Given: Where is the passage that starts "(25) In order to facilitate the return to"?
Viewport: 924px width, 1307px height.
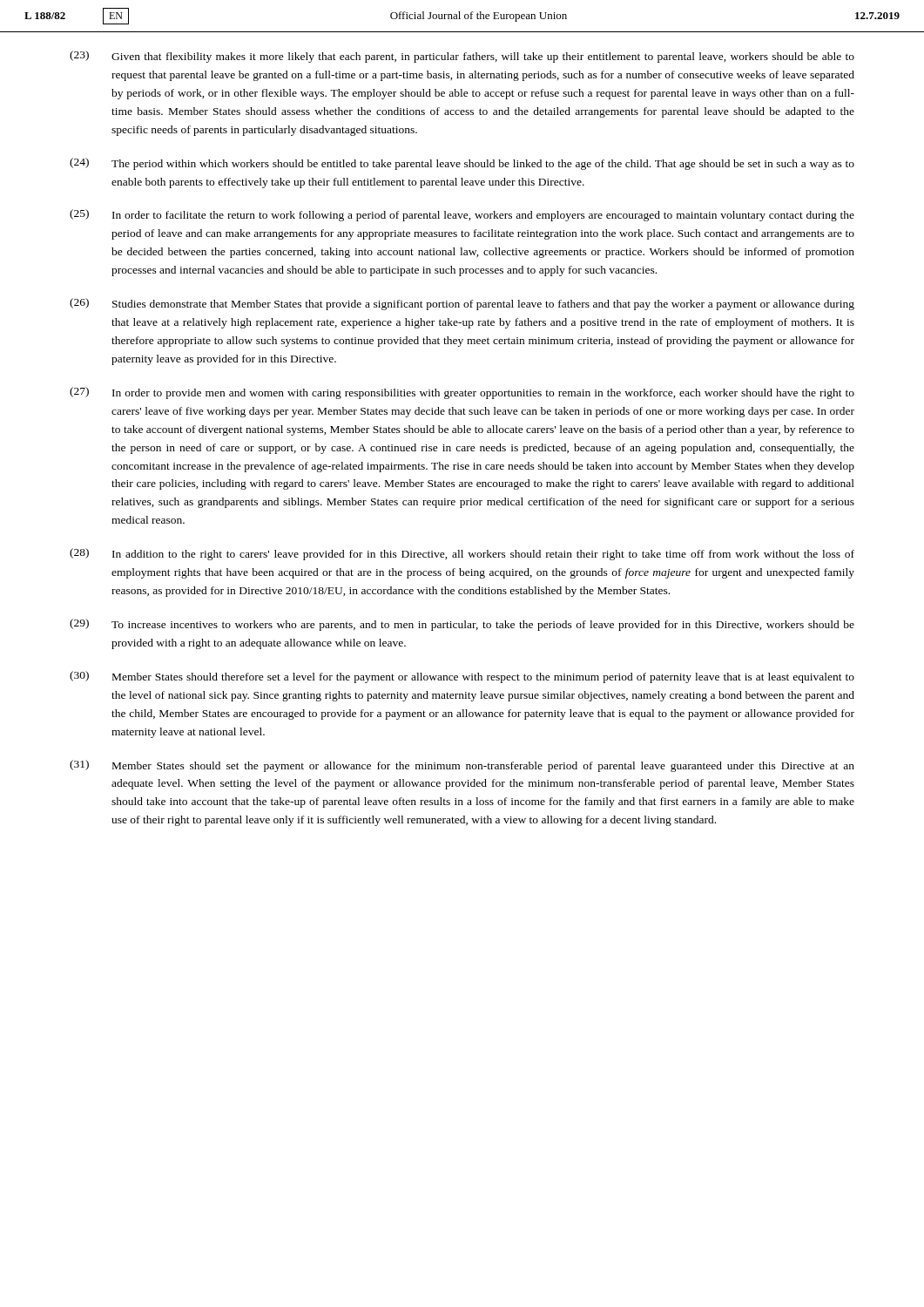Looking at the screenshot, I should tap(462, 243).
